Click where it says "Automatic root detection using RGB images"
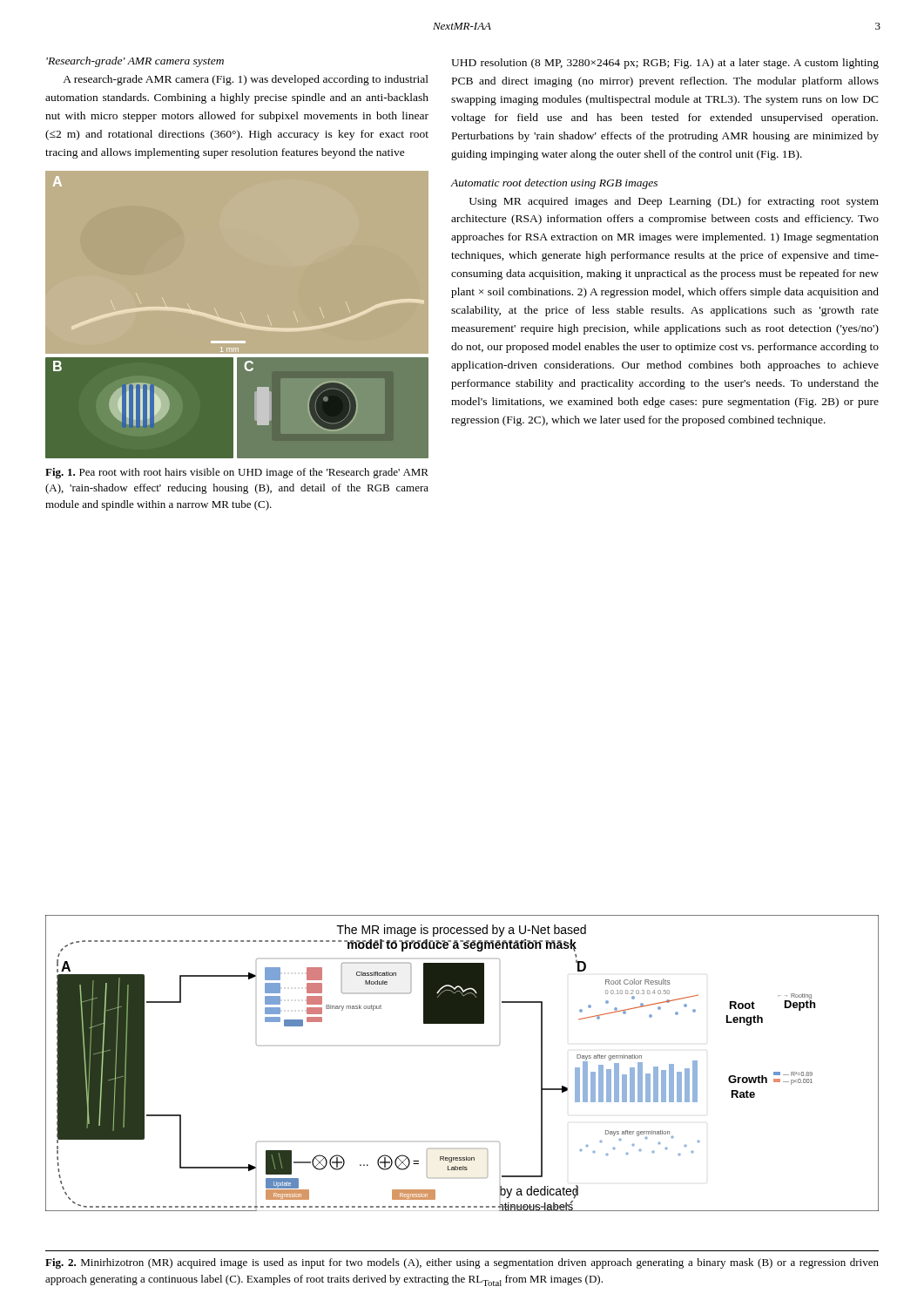This screenshot has height=1307, width=924. [555, 182]
